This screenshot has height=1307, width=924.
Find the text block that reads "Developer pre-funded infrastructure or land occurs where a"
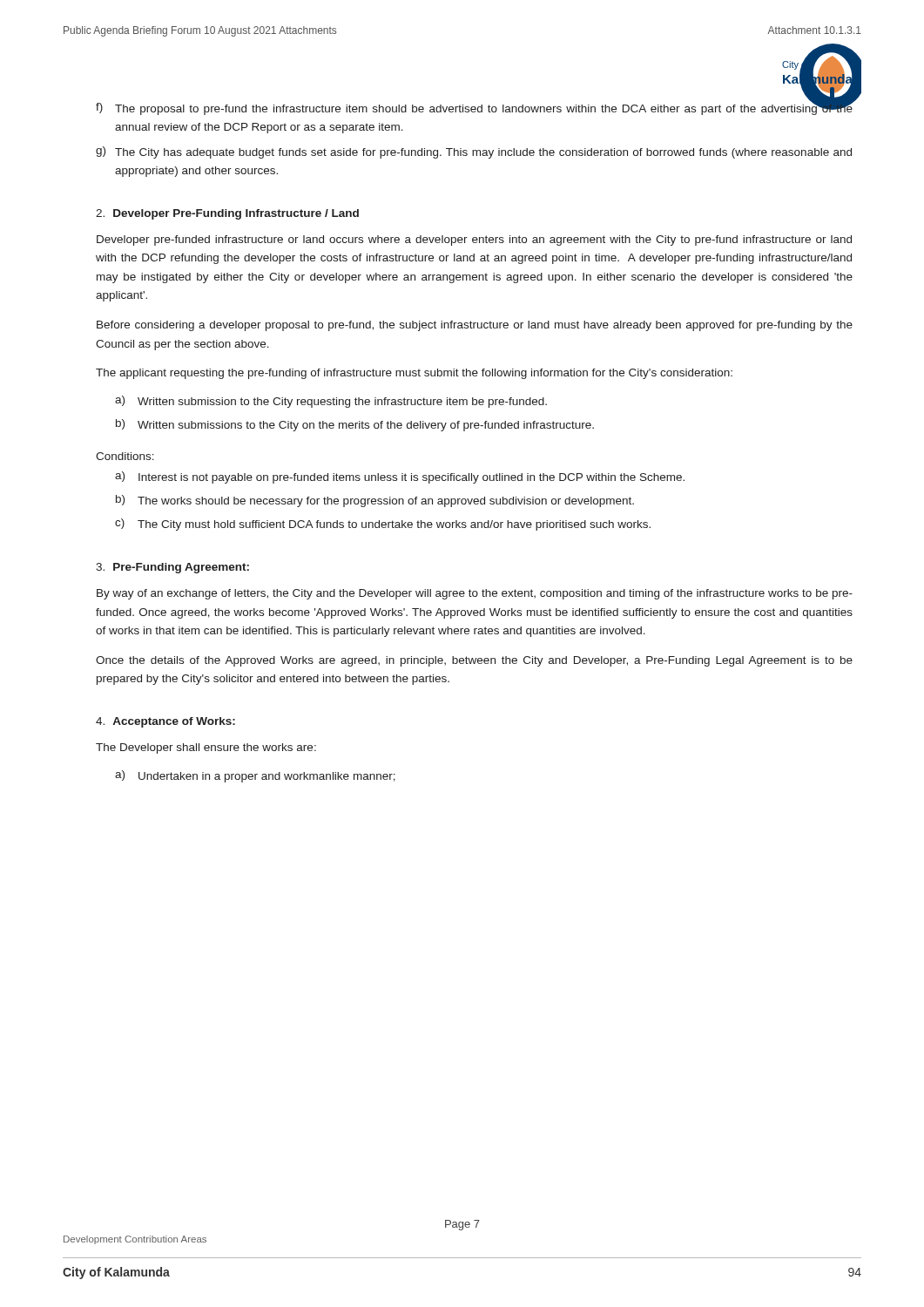pos(474,267)
